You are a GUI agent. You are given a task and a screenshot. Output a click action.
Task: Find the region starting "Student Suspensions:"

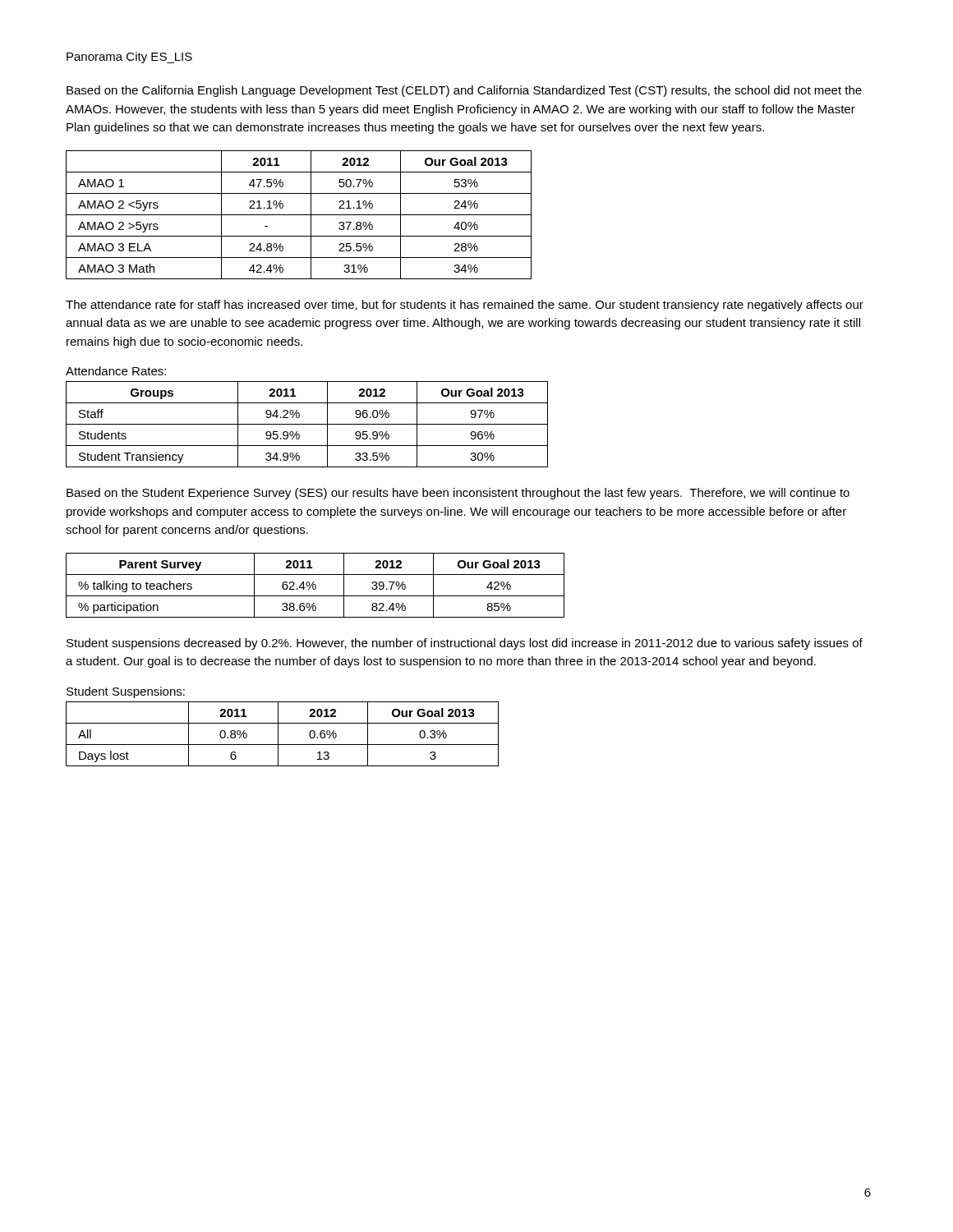pyautogui.click(x=126, y=691)
